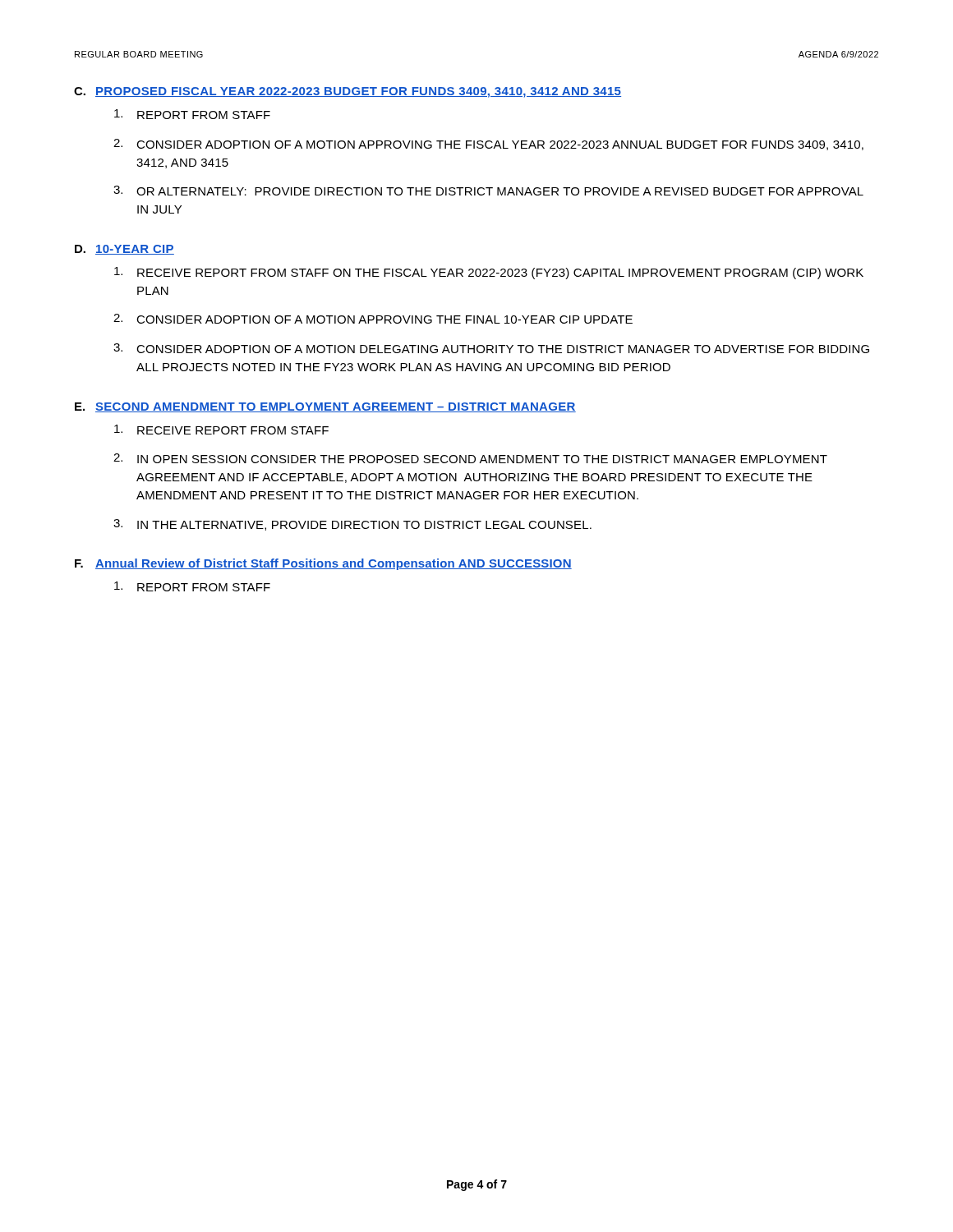Select the text block starting "F. Annual Review of District Staff"
The height and width of the screenshot is (1232, 953).
(323, 563)
